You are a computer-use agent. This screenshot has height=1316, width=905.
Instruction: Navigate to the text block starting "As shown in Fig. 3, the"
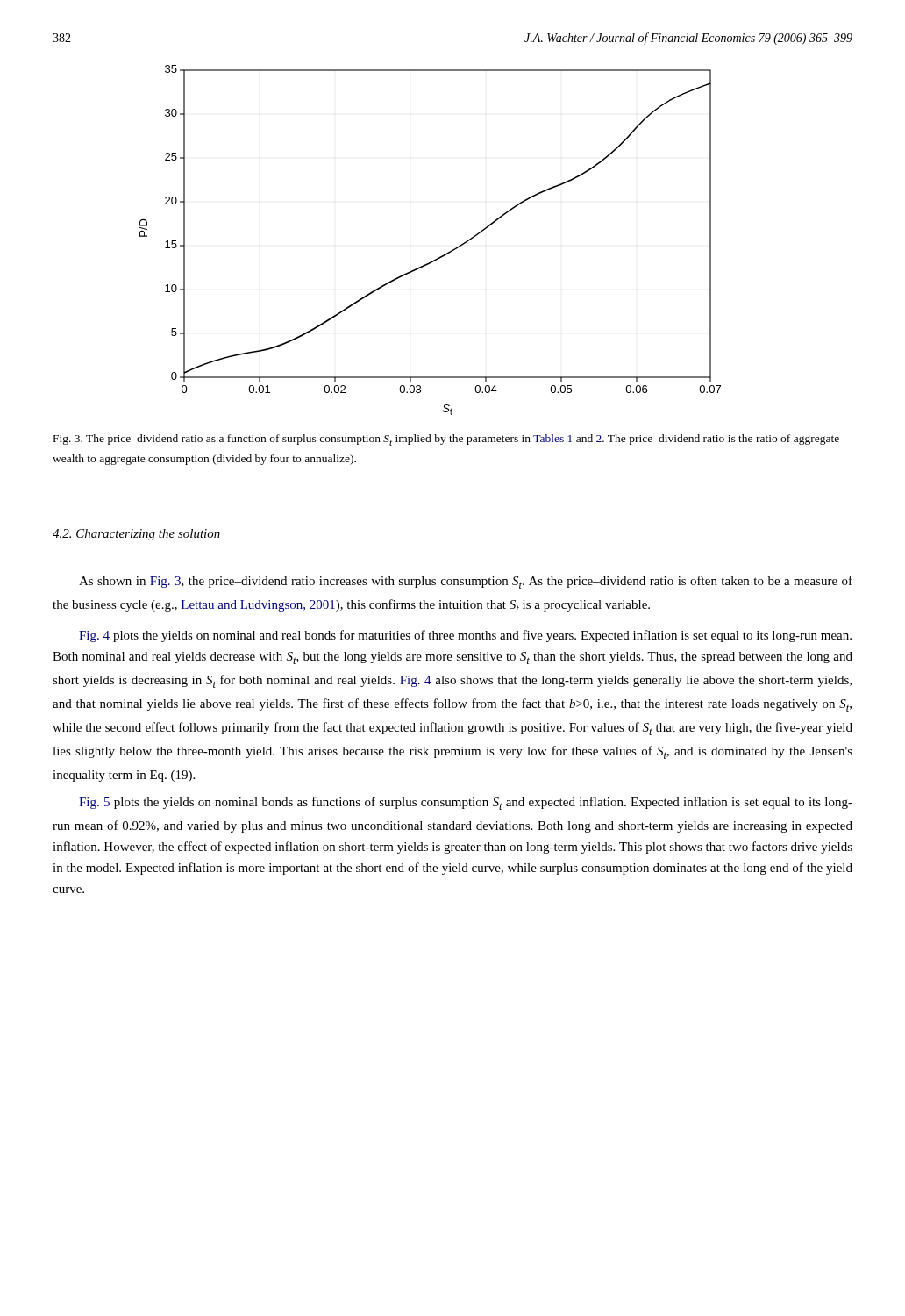click(x=452, y=594)
